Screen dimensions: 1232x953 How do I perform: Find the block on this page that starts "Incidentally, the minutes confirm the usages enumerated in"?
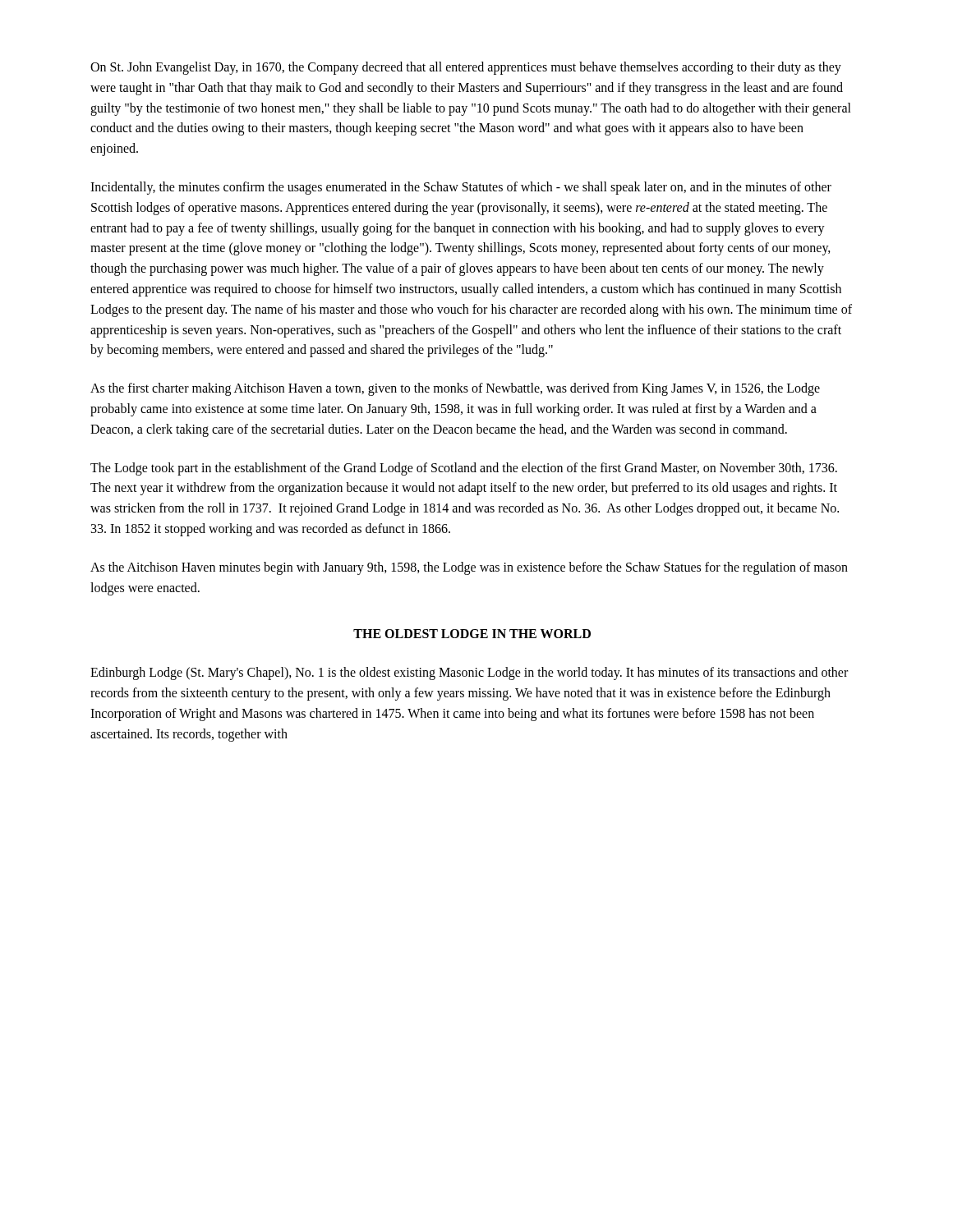pyautogui.click(x=471, y=268)
